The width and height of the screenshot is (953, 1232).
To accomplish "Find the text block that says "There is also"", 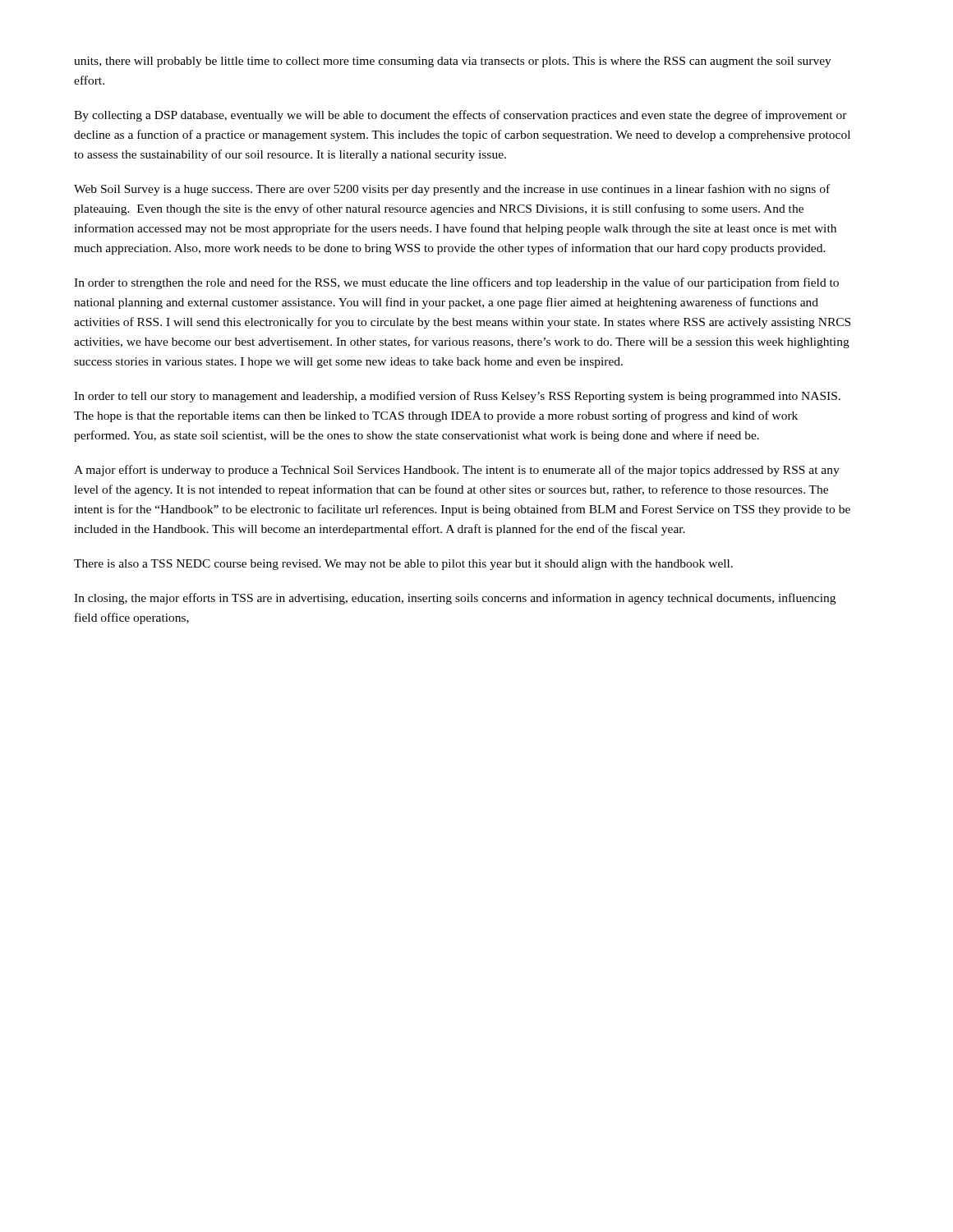I will 404,563.
